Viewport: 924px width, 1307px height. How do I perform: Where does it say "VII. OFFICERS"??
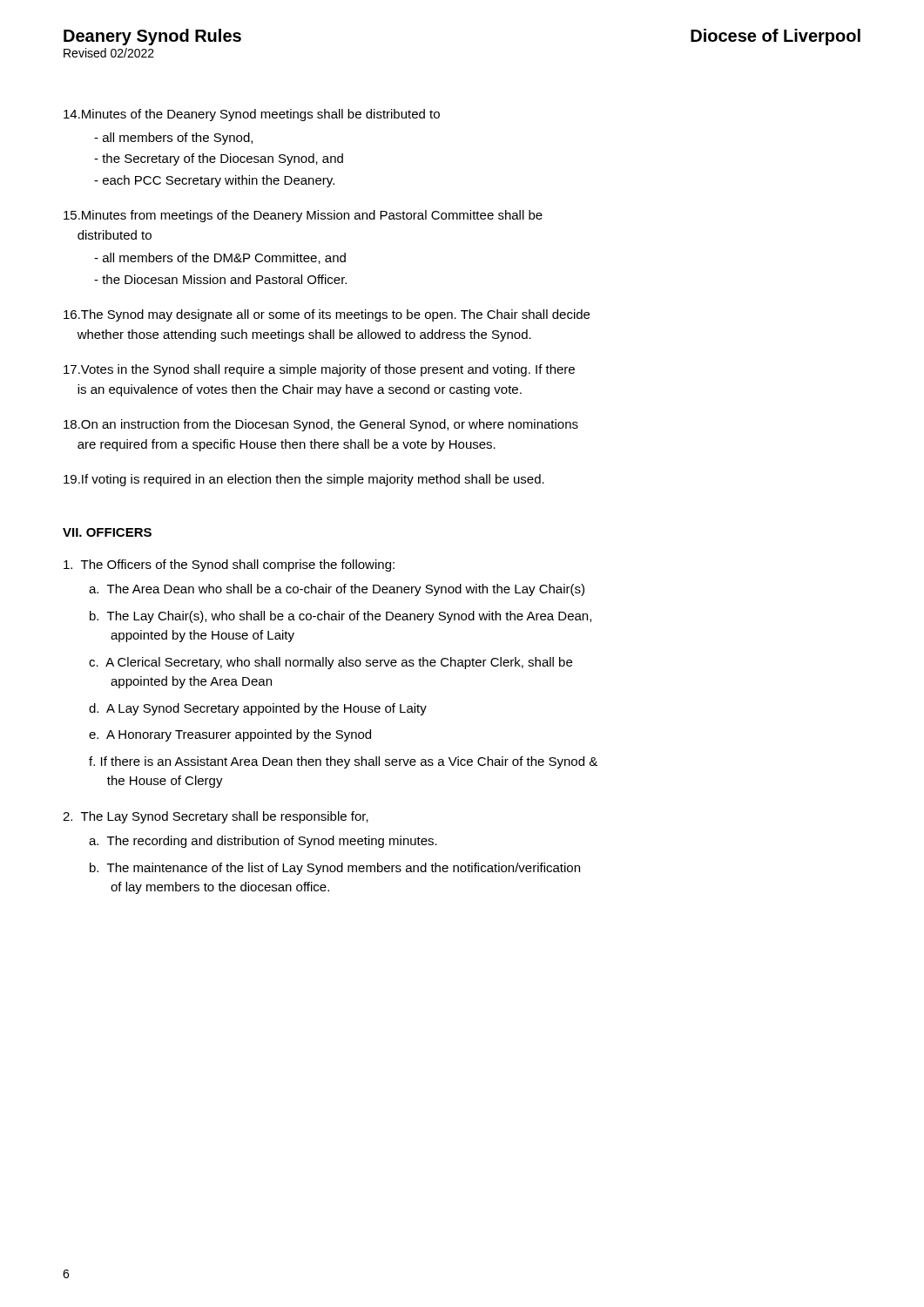pyautogui.click(x=107, y=531)
